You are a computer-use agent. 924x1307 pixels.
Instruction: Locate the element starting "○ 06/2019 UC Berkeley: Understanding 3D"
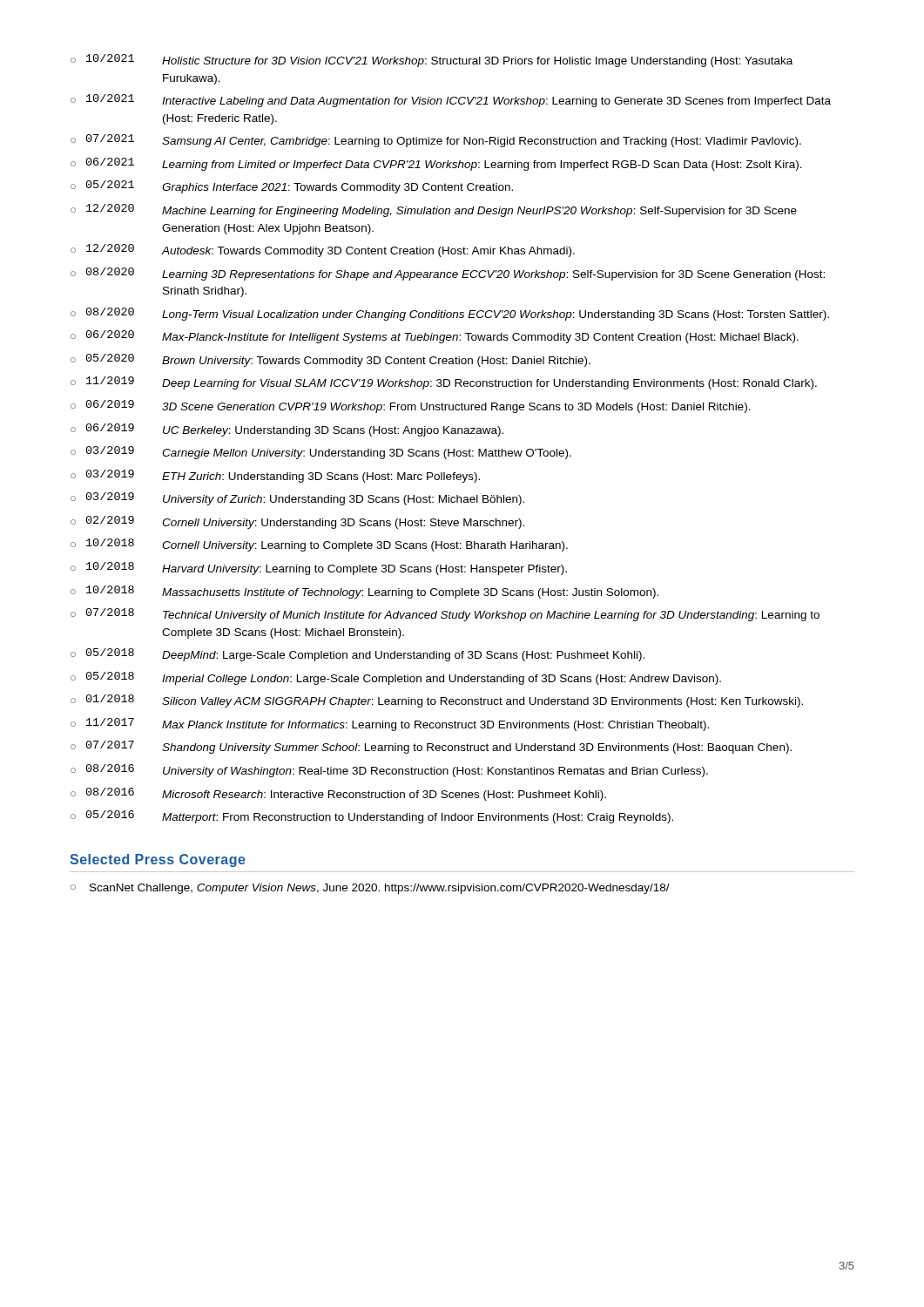[x=462, y=430]
